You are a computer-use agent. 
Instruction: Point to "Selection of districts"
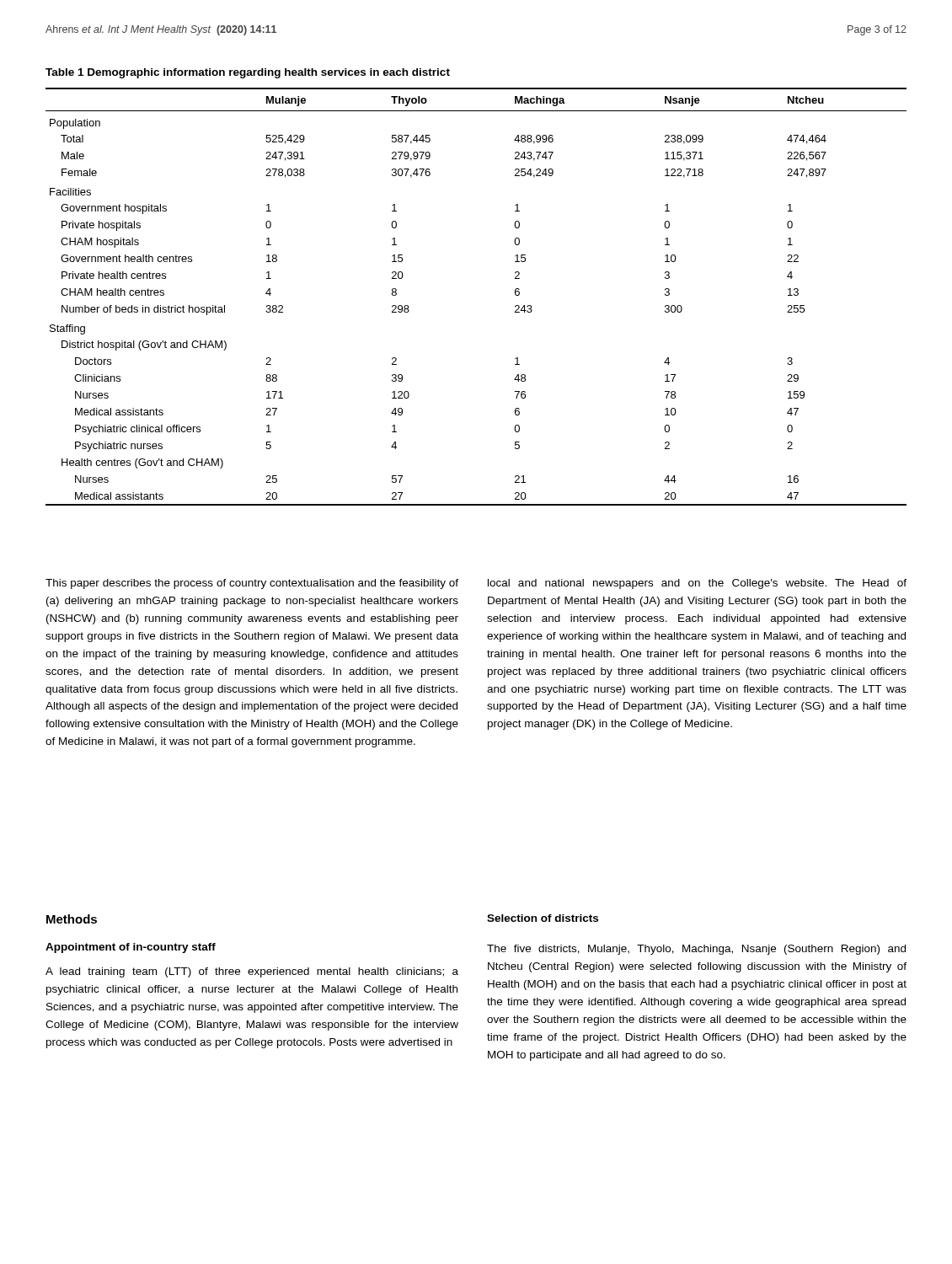[543, 918]
